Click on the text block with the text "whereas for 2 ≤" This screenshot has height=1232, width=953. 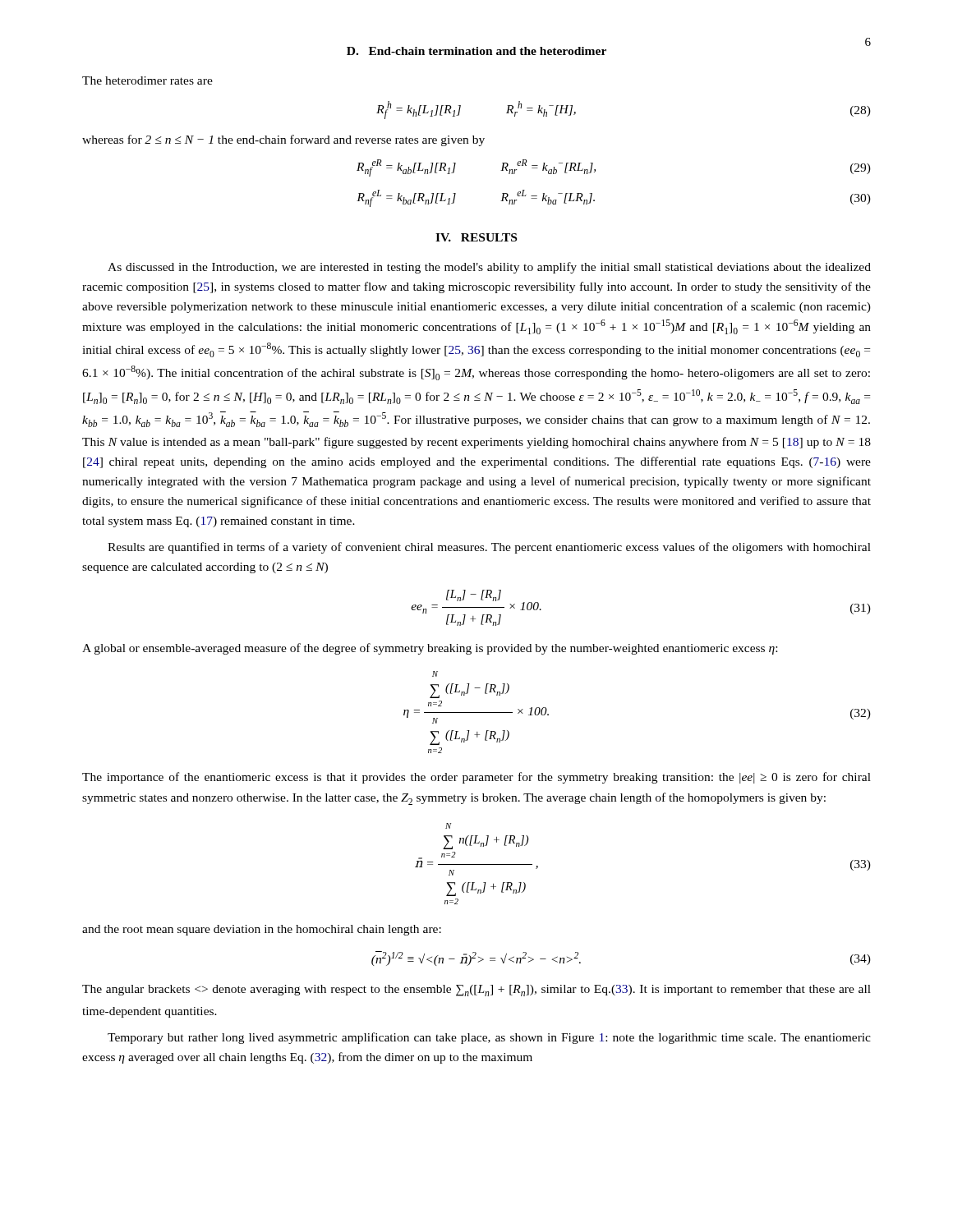(x=284, y=139)
